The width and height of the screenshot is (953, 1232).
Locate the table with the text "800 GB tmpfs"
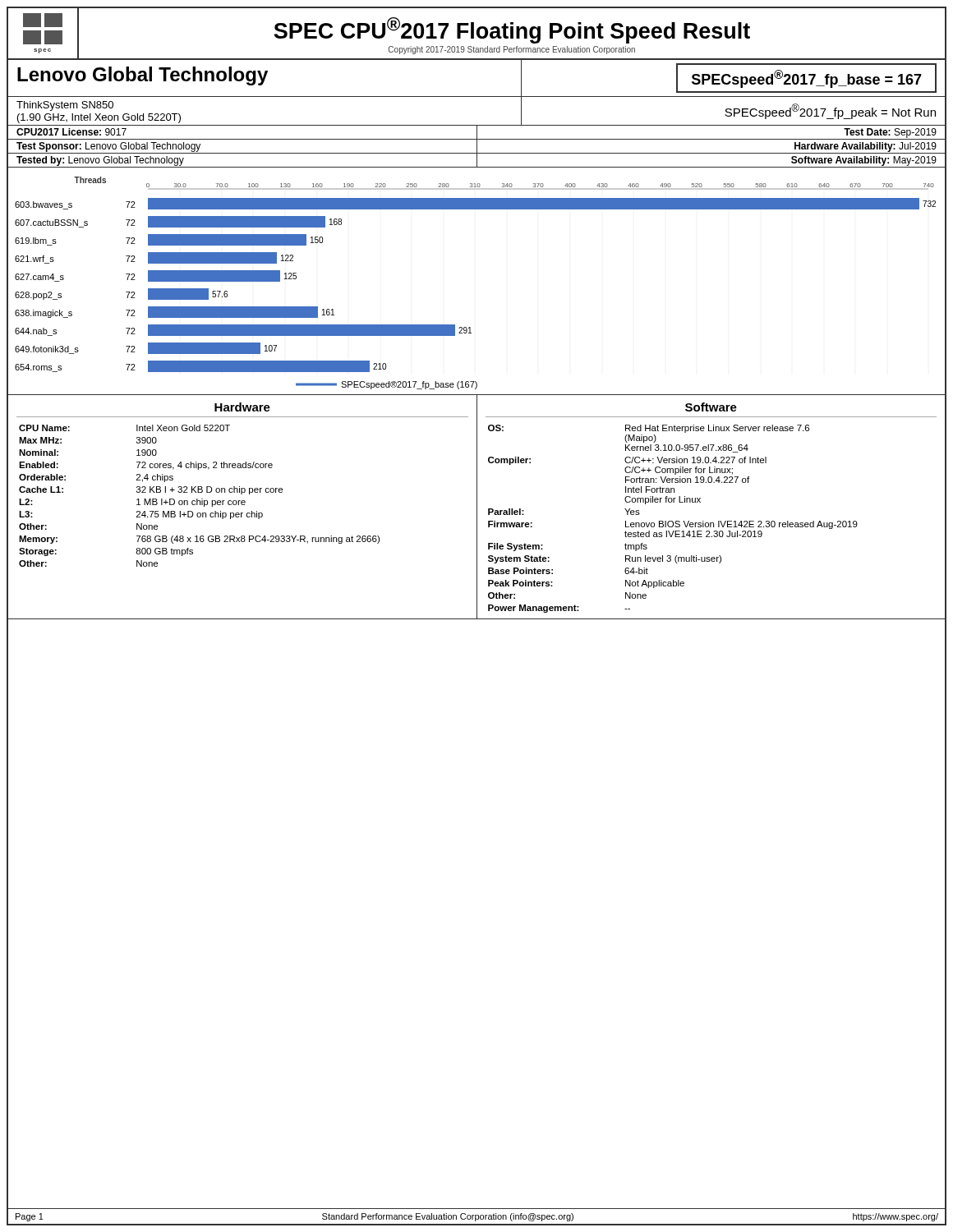(243, 507)
